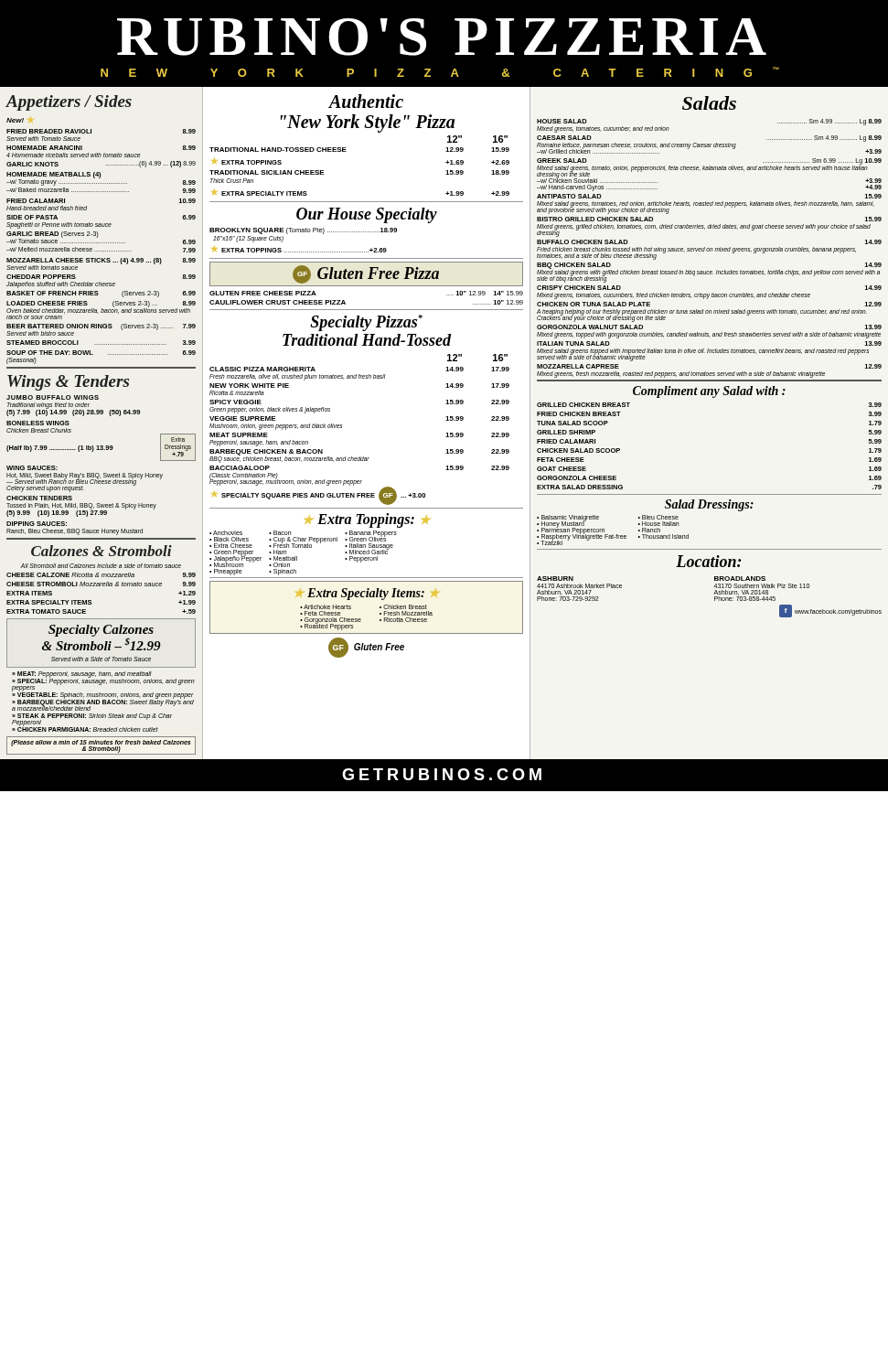Viewport: 888px width, 1372px height.
Task: Find the element starting "All Stromboli and Calzones include a side of"
Action: pos(101,565)
